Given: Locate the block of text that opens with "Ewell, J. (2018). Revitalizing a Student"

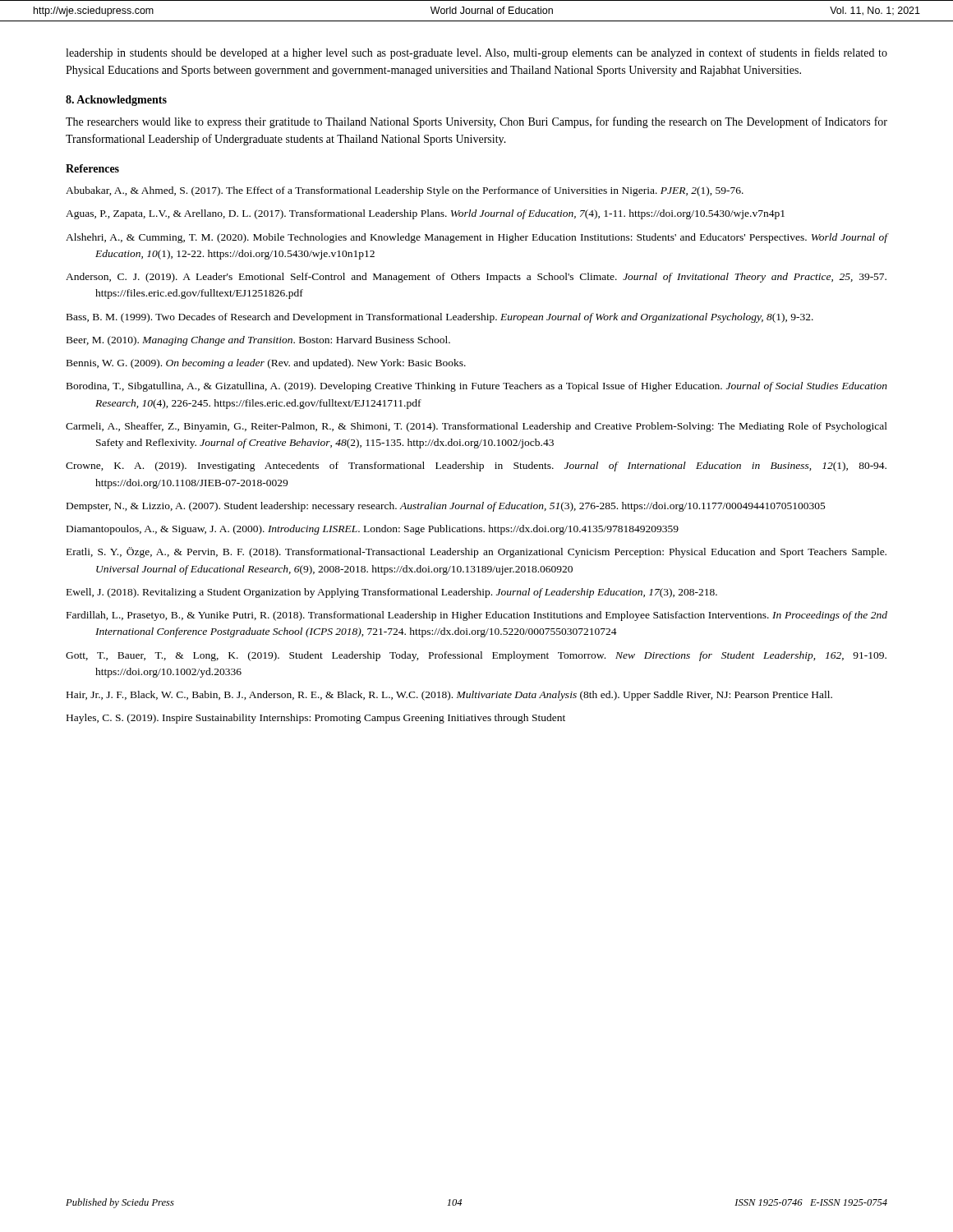Looking at the screenshot, I should point(392,592).
